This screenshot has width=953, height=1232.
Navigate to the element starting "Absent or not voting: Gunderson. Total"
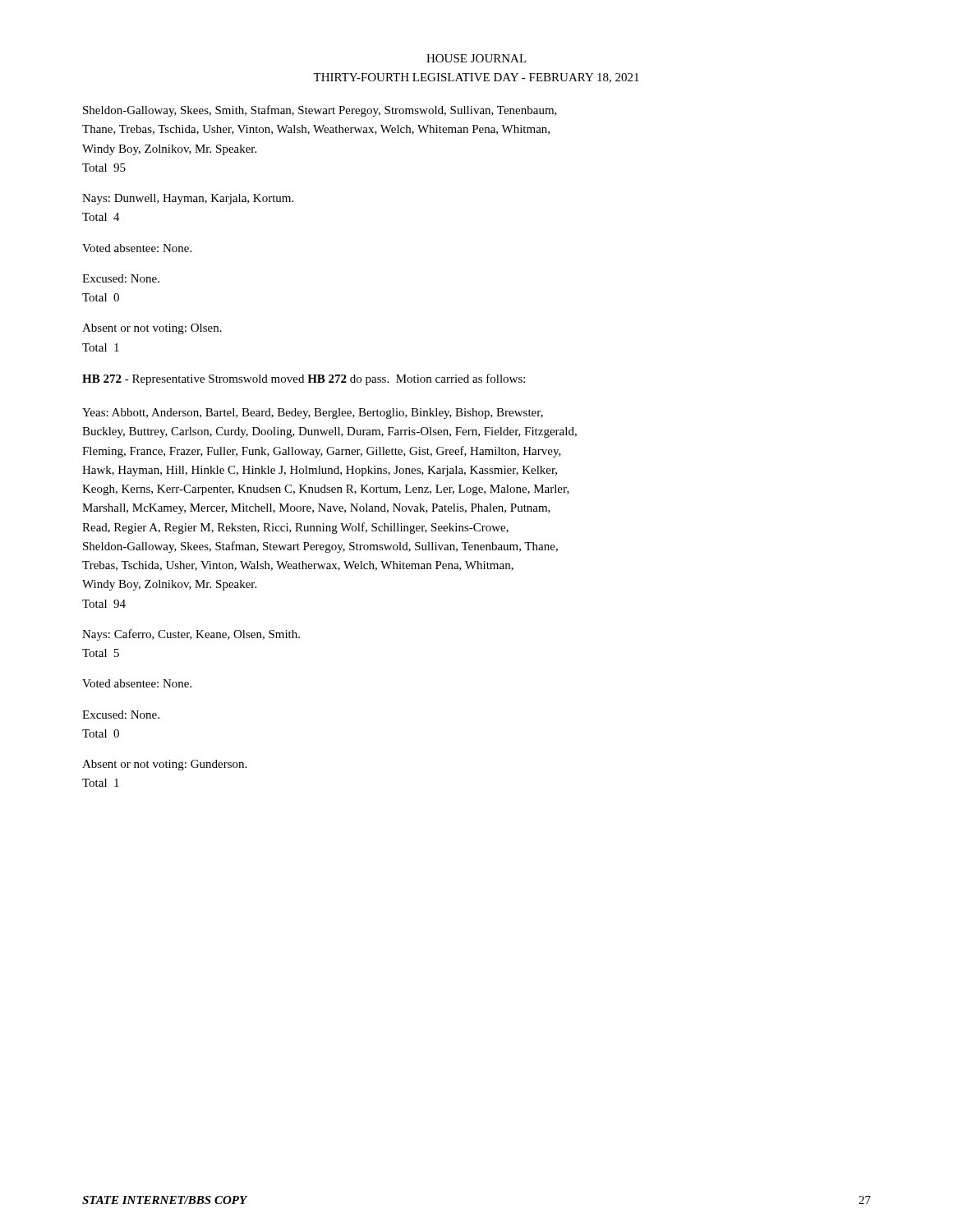tap(164, 765)
